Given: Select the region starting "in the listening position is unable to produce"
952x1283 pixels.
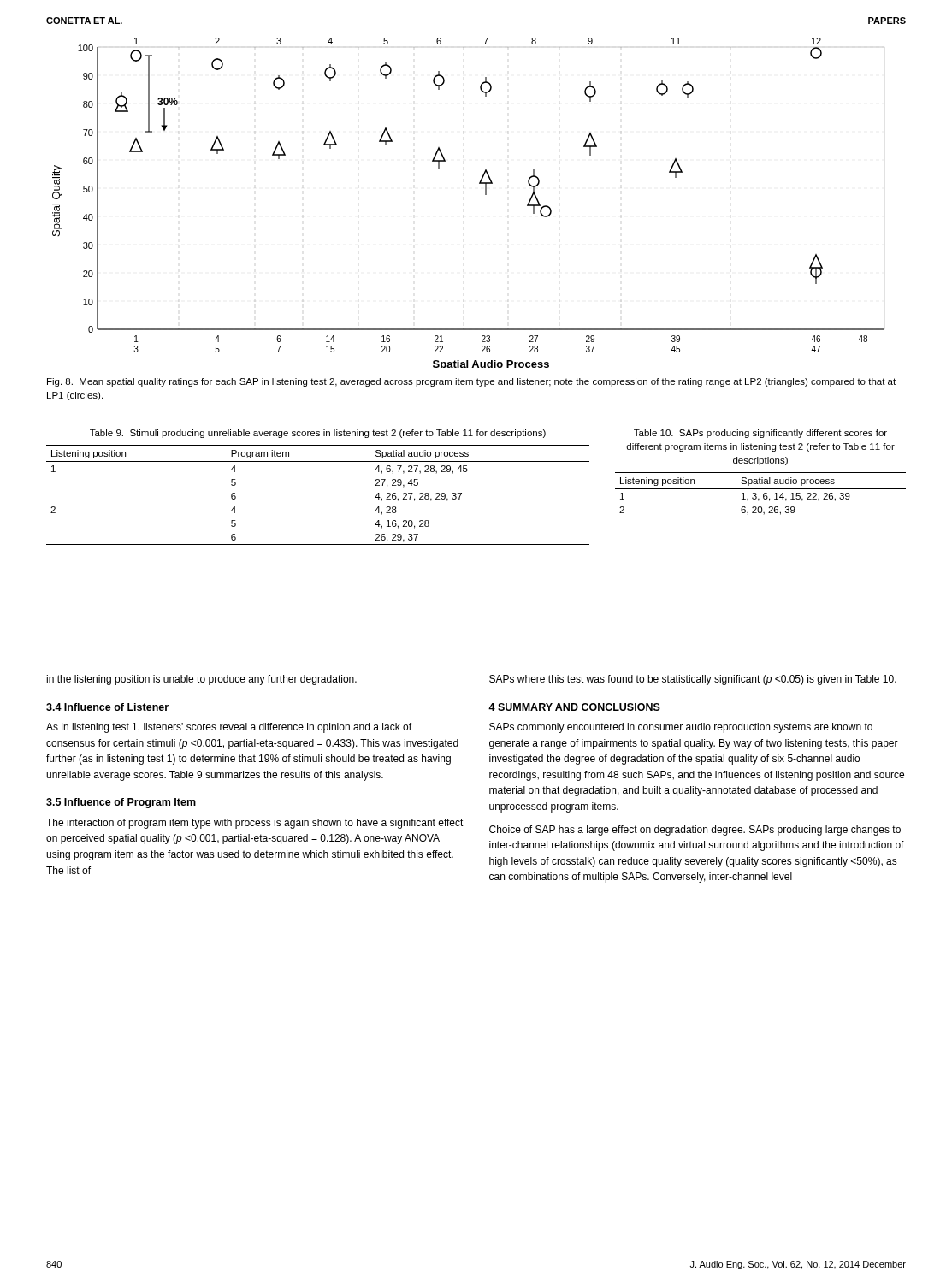Looking at the screenshot, I should pos(202,679).
